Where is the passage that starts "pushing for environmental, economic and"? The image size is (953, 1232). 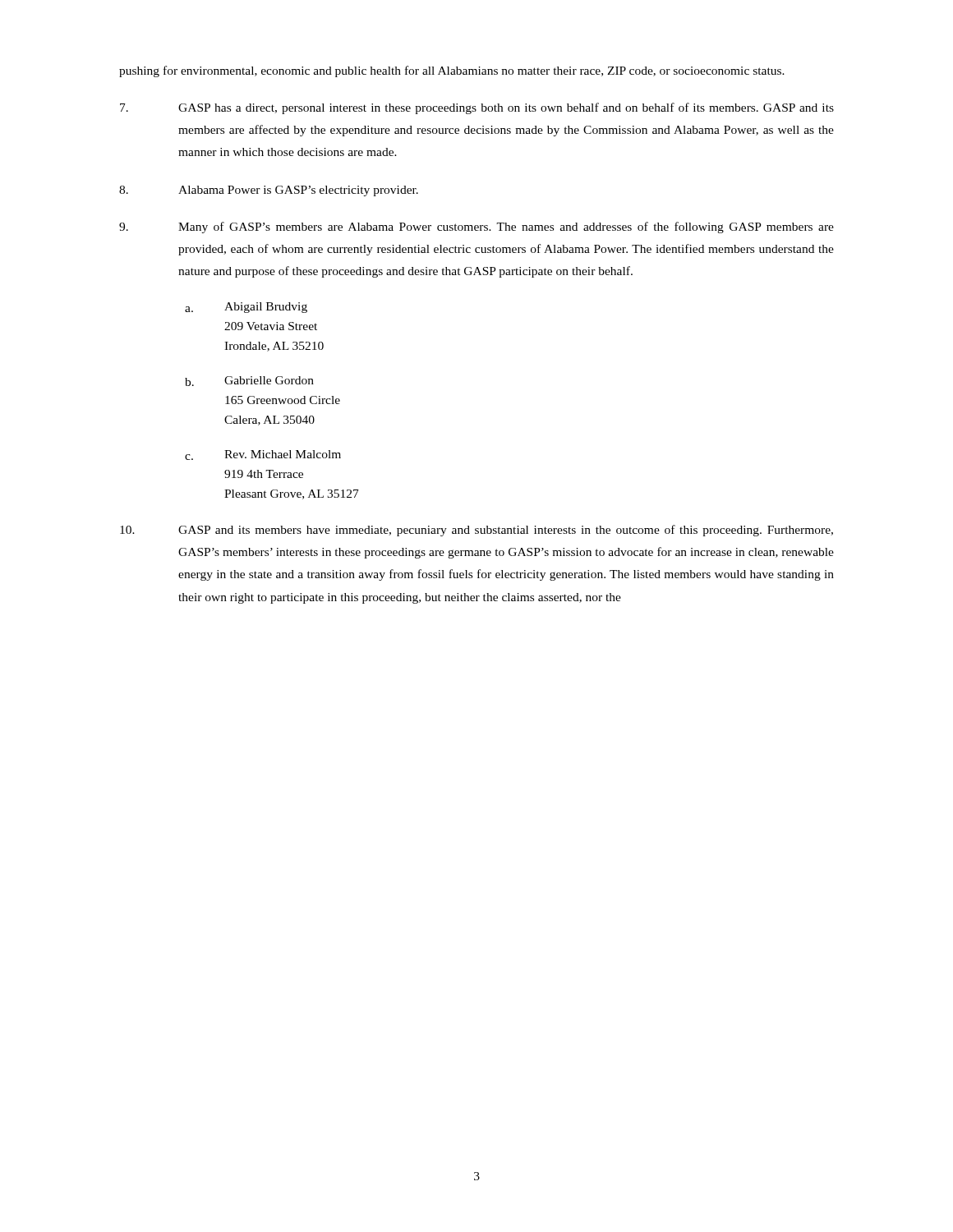[452, 70]
